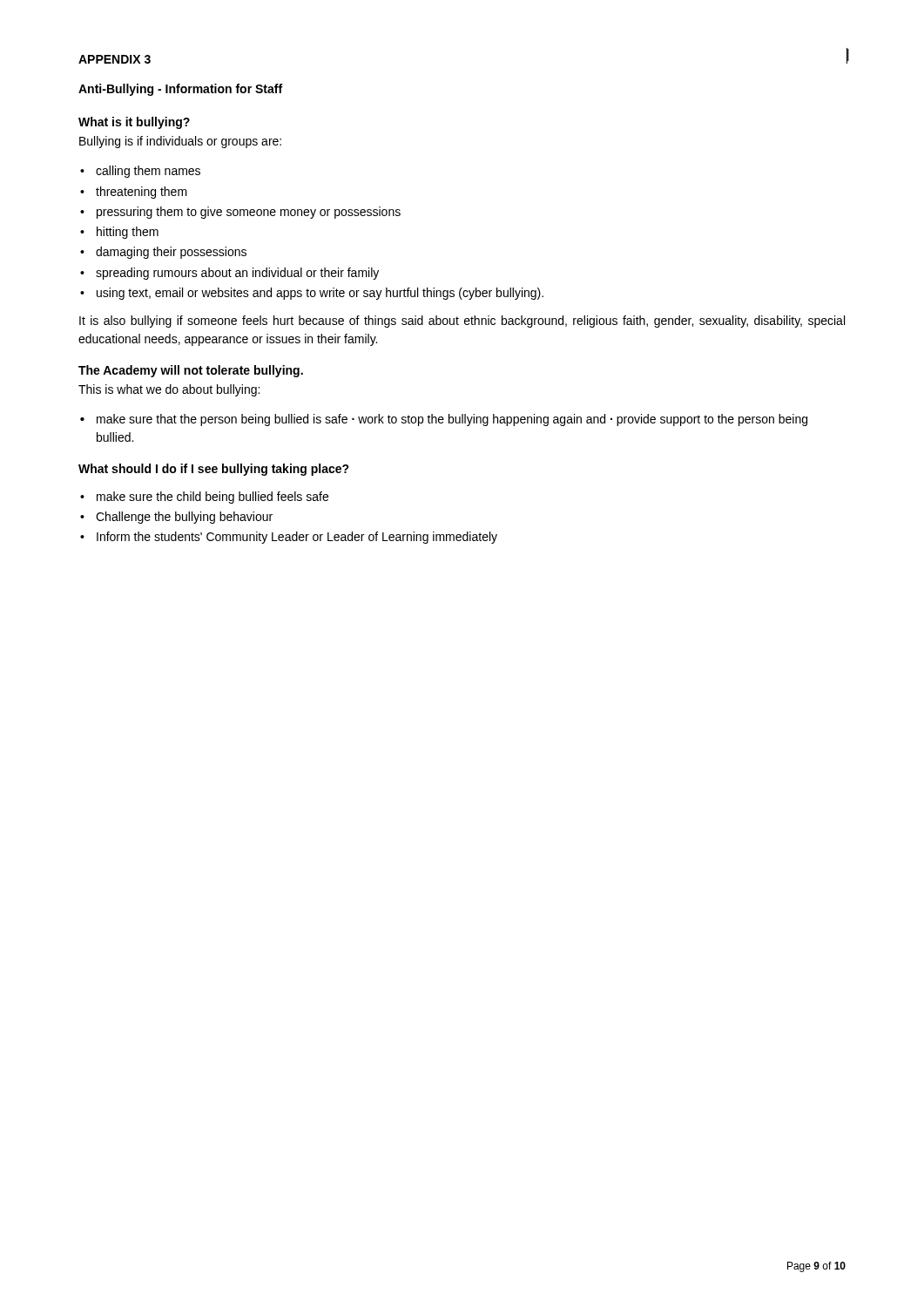Locate the passage starting "make sure the child being bullied feels safe"

click(212, 497)
